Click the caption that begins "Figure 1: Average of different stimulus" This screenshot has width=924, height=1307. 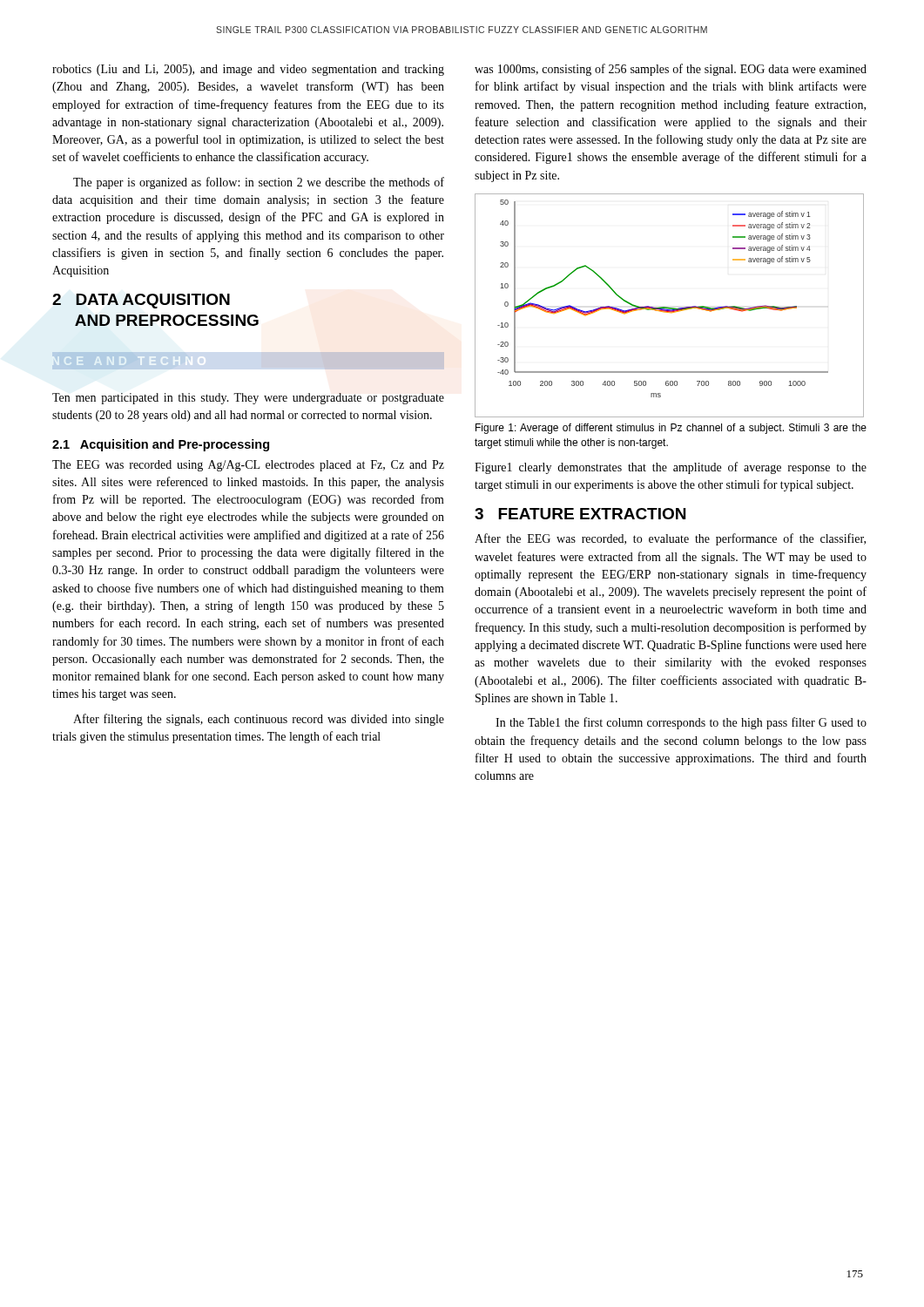[671, 436]
